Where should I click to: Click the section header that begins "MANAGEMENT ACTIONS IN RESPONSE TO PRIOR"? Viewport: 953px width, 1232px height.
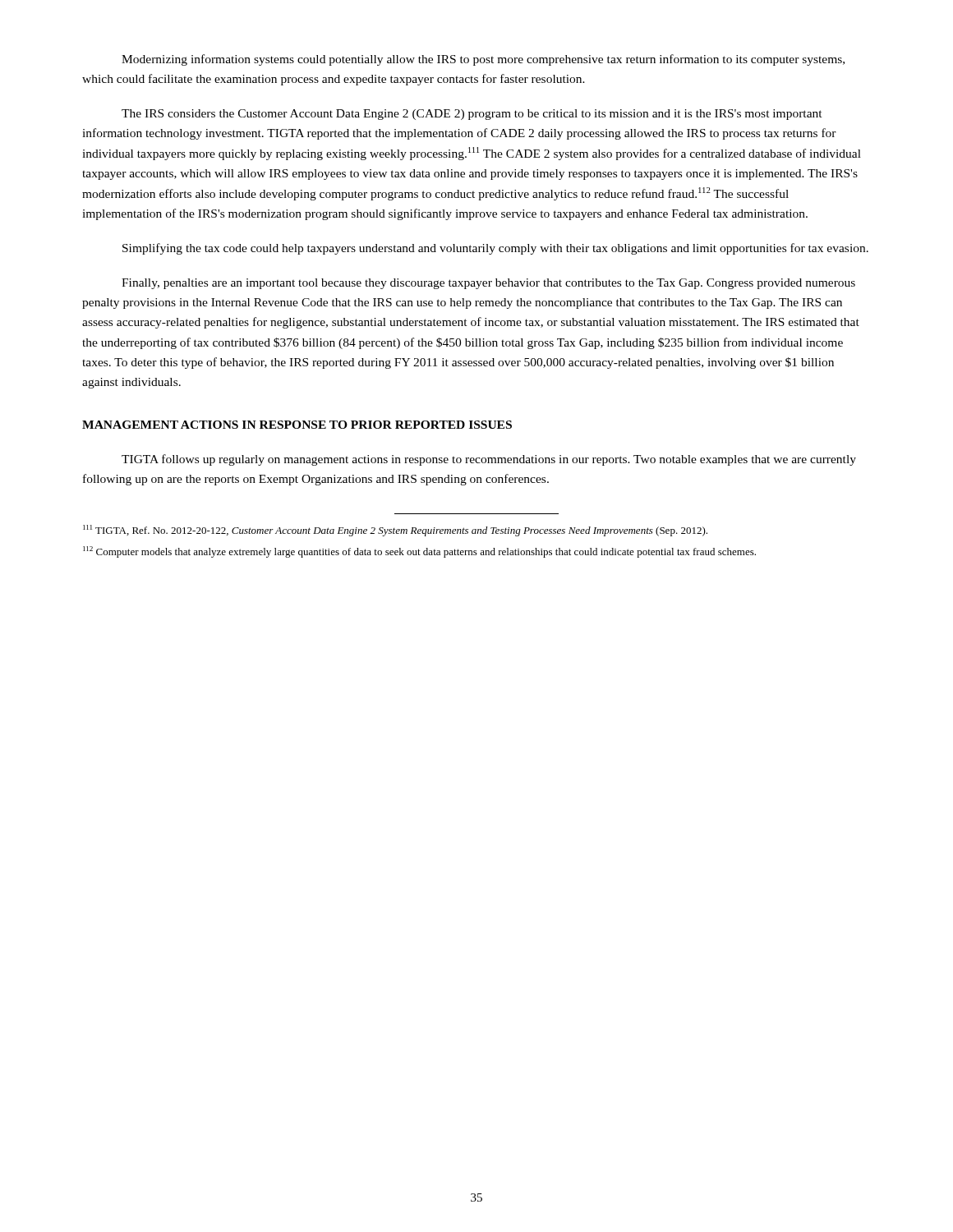pos(297,424)
